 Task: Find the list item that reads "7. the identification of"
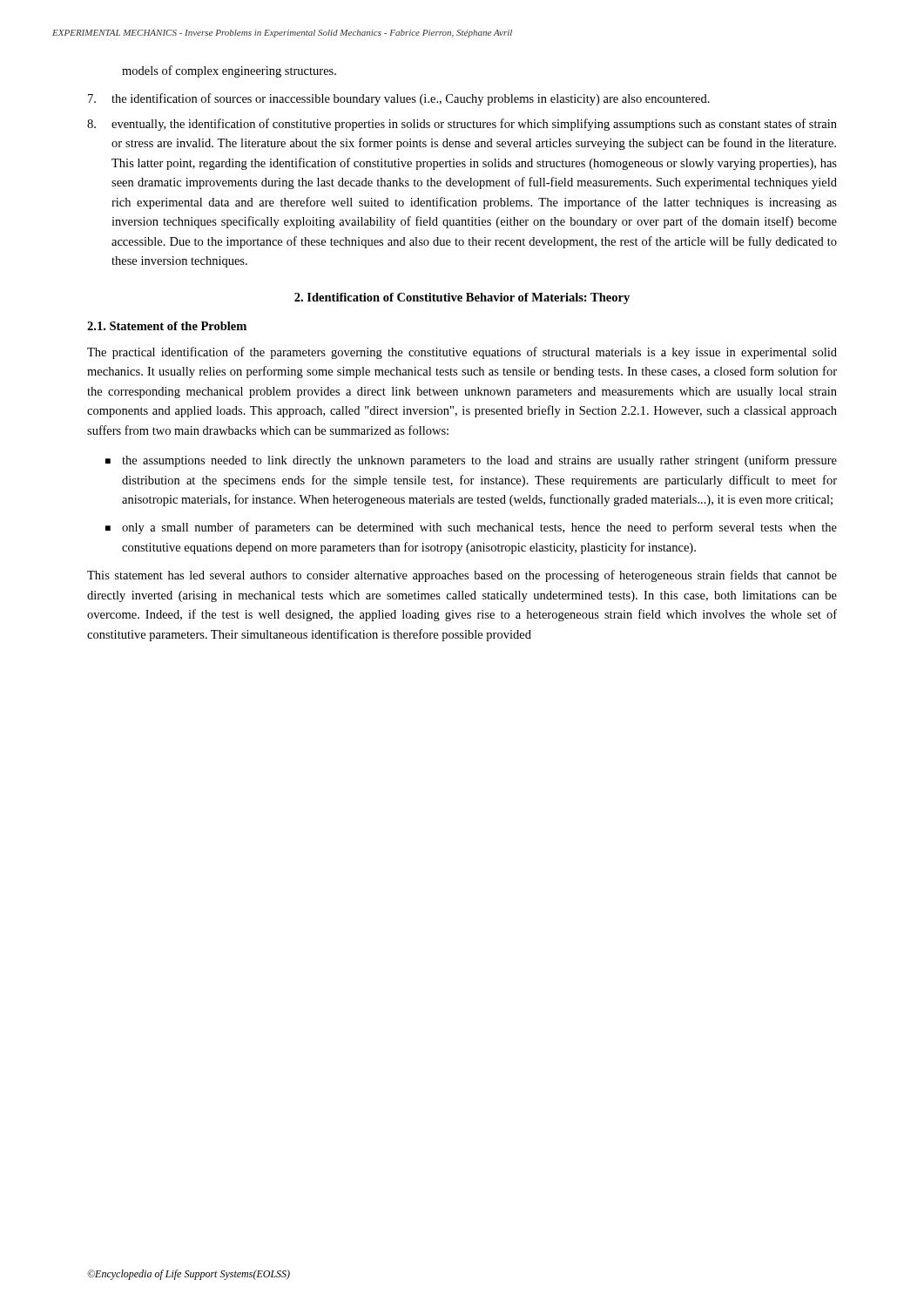[x=462, y=99]
